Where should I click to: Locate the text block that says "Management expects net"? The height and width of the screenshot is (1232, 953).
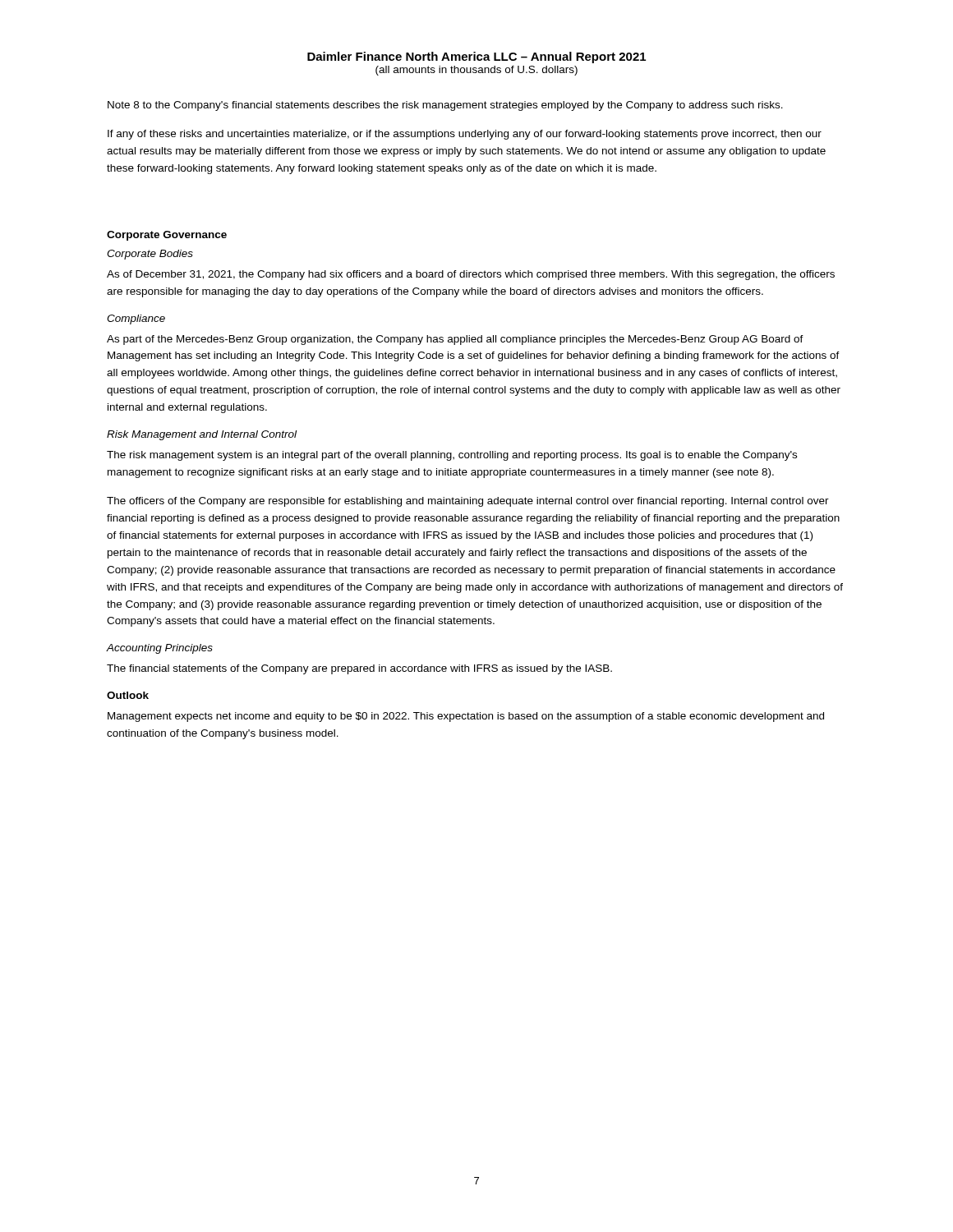(x=466, y=725)
